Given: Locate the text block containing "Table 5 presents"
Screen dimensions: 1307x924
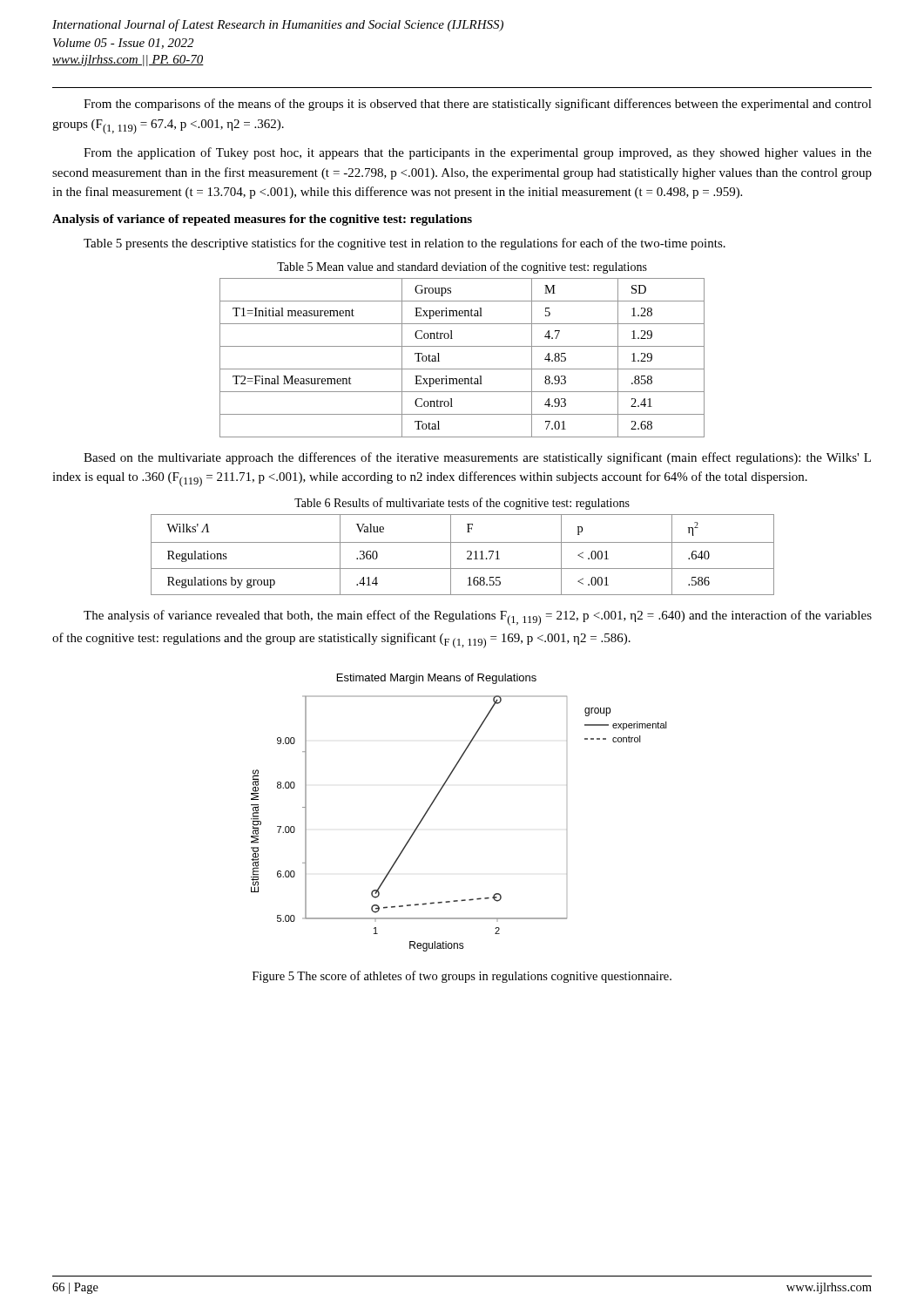Looking at the screenshot, I should point(462,243).
